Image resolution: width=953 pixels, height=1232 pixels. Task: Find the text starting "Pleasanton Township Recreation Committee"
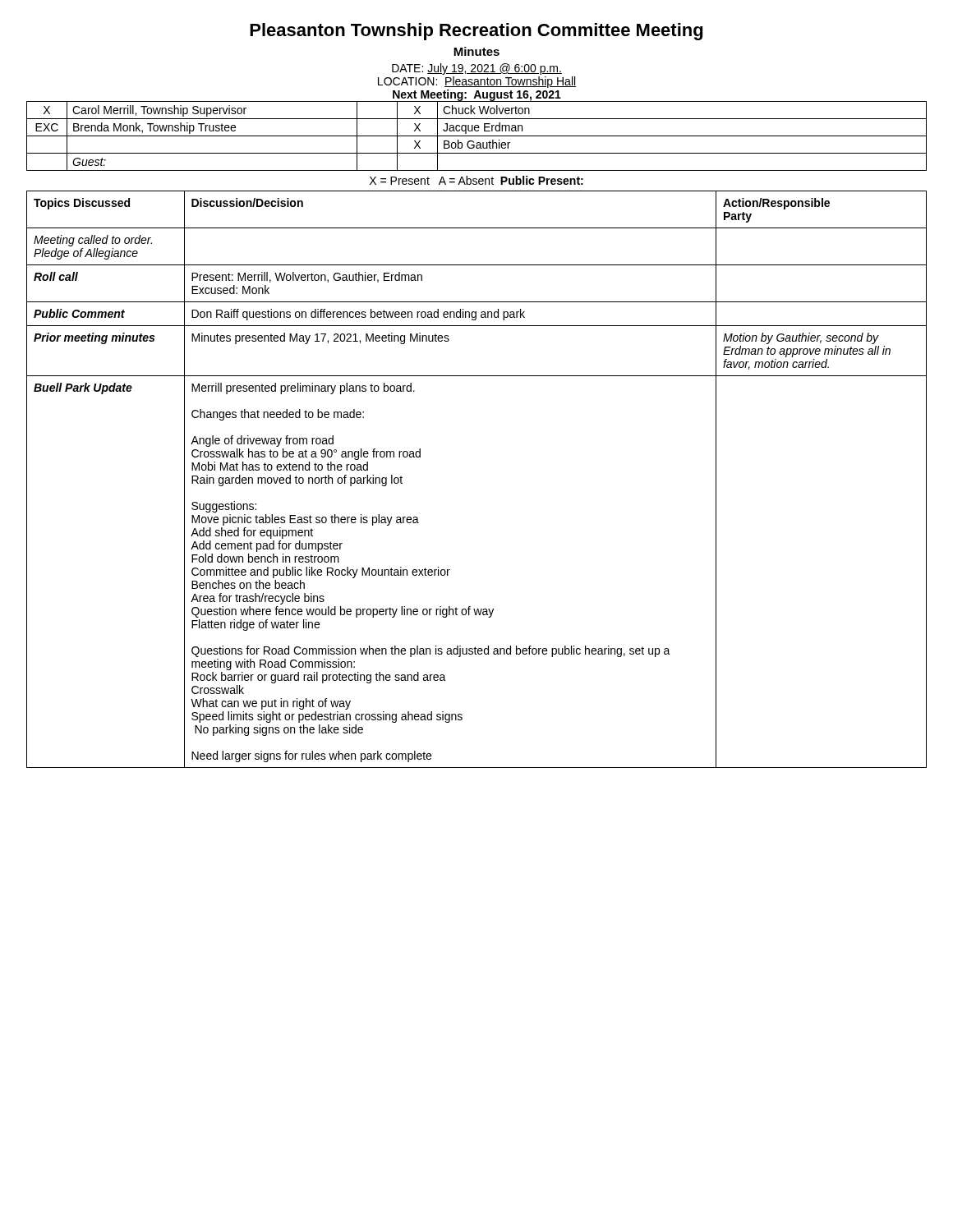click(476, 30)
